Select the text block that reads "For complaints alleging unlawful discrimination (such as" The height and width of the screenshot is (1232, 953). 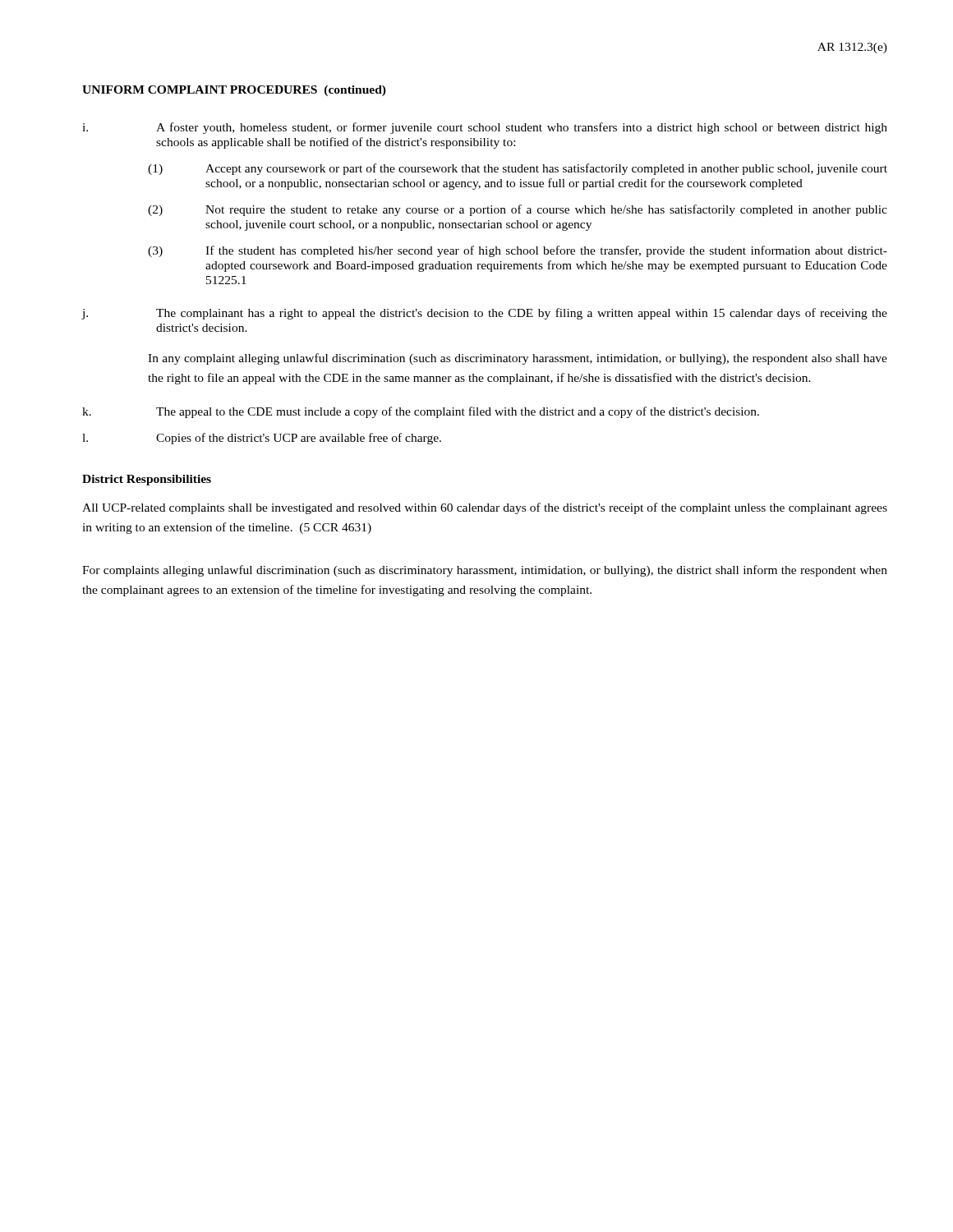(x=485, y=580)
